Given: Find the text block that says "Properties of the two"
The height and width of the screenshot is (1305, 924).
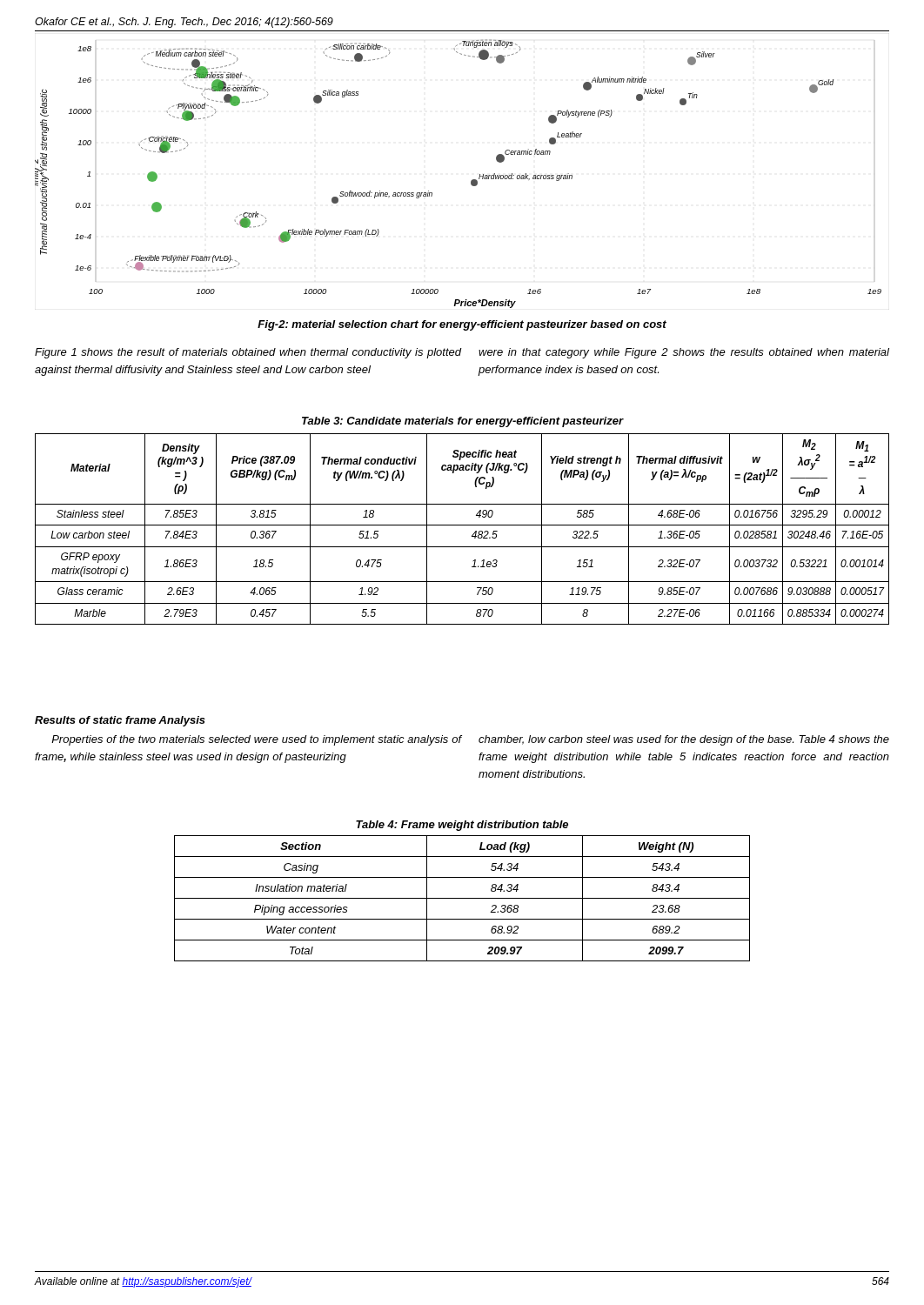Looking at the screenshot, I should point(248,748).
